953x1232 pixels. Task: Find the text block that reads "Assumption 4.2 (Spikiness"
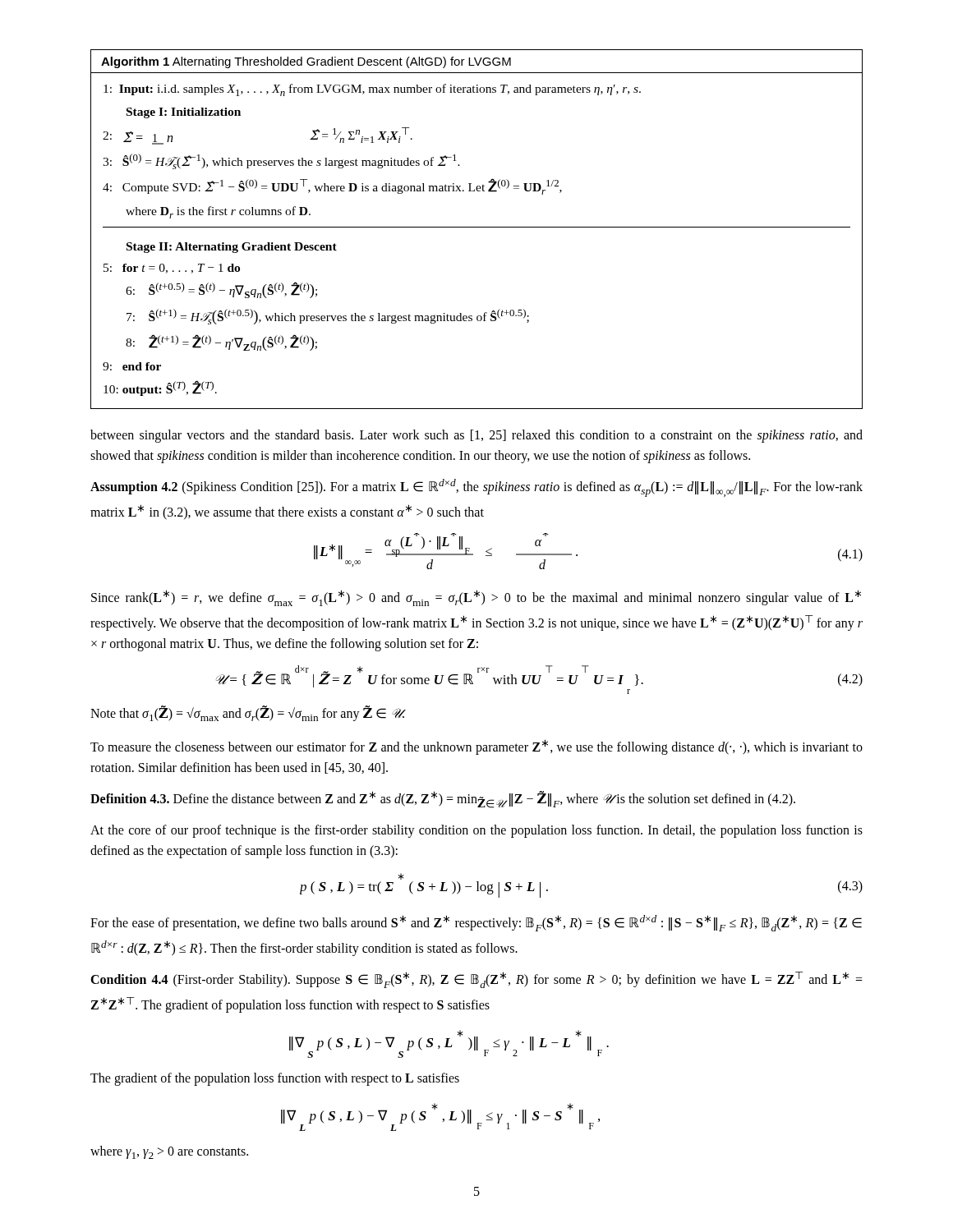click(476, 498)
